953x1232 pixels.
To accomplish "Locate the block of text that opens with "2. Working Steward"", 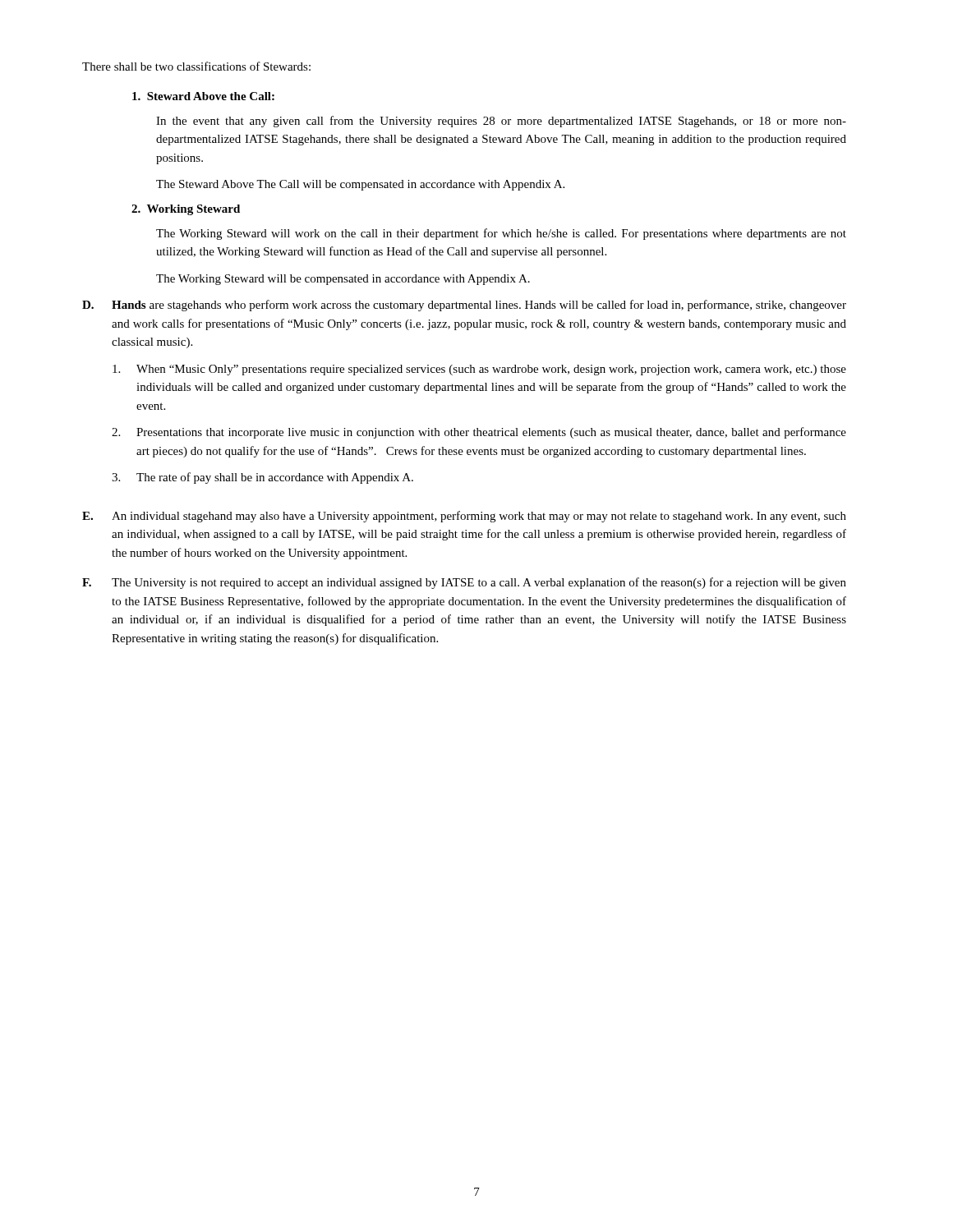I will tap(489, 245).
